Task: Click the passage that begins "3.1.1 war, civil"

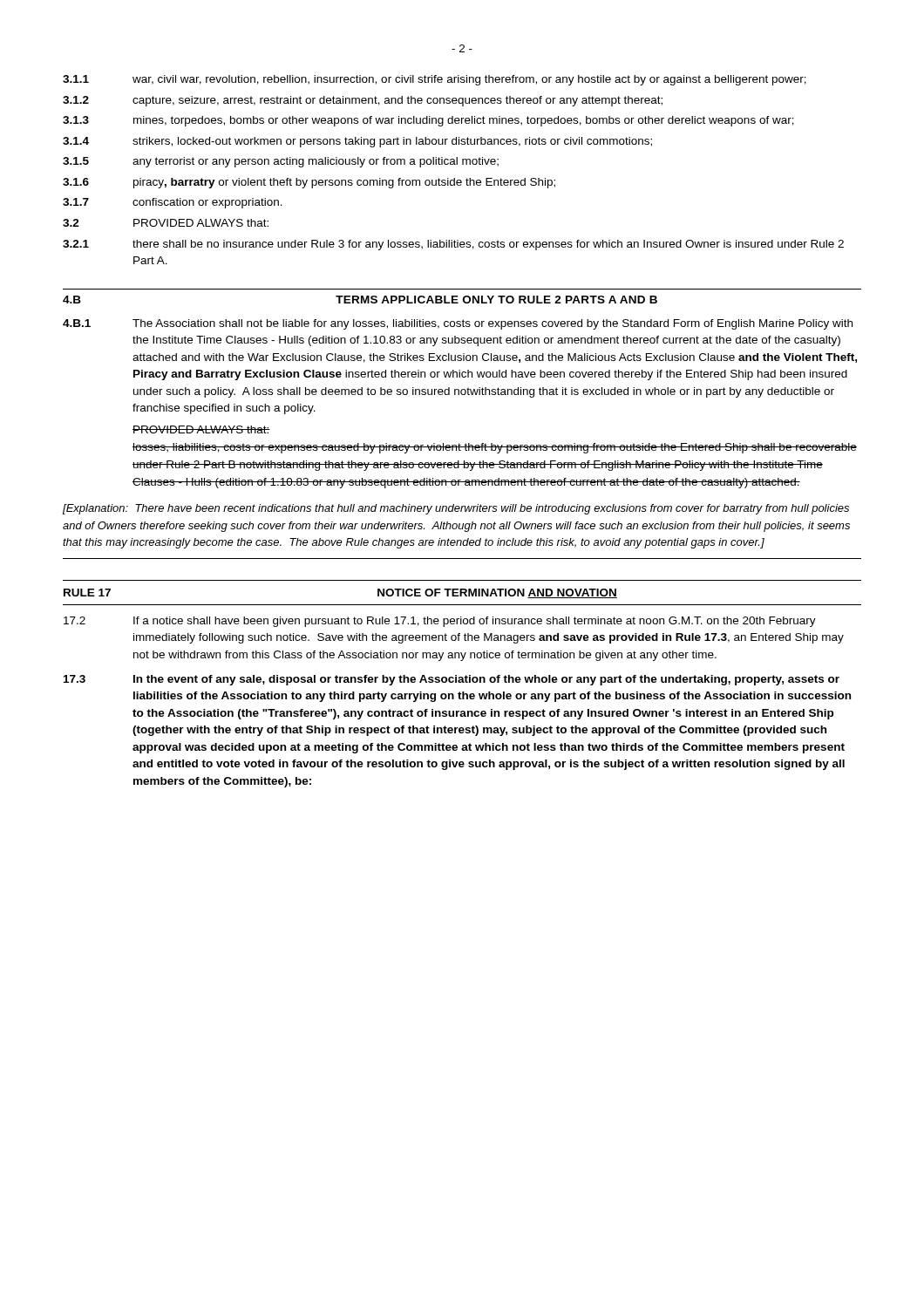Action: 462,79
